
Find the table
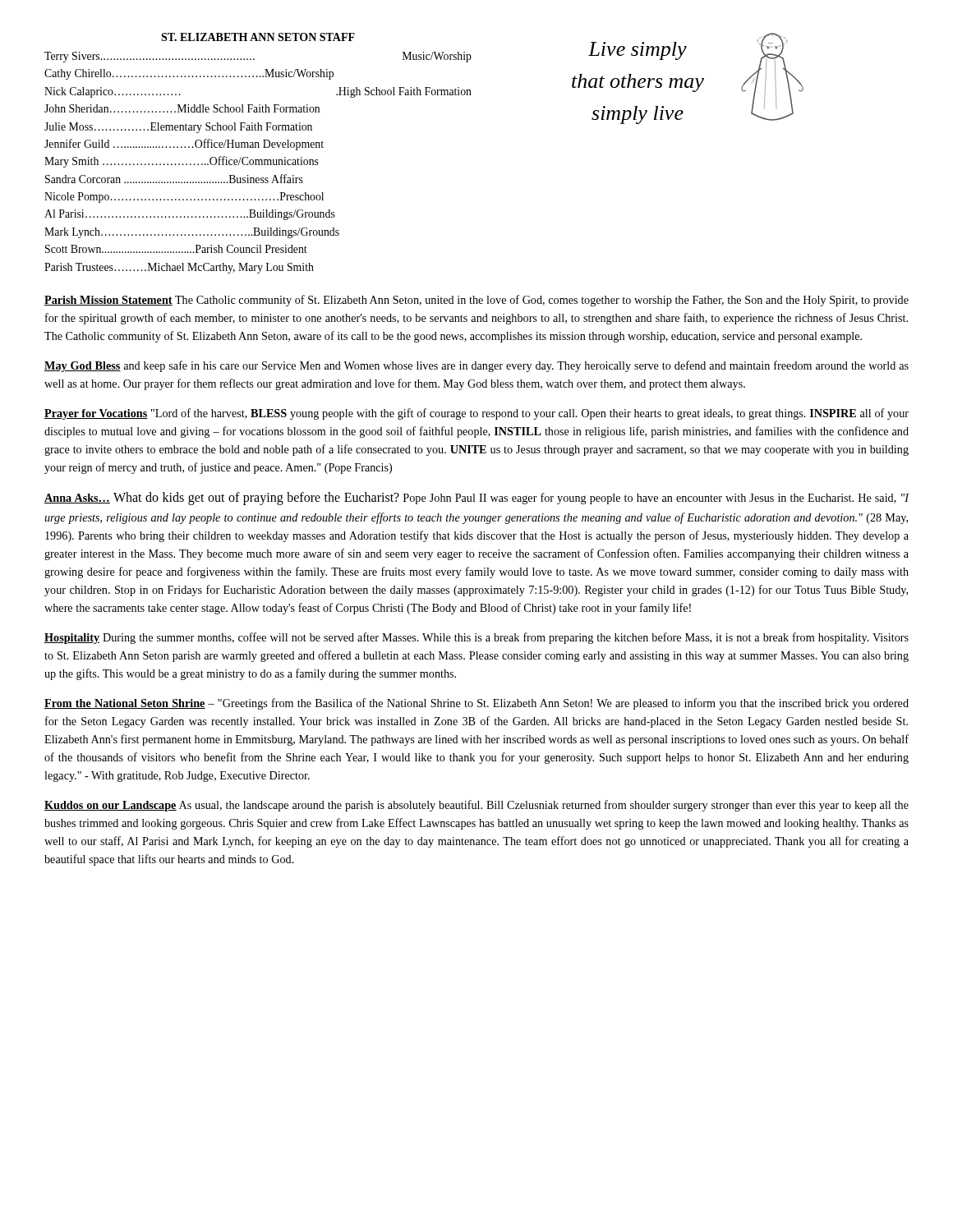(258, 154)
